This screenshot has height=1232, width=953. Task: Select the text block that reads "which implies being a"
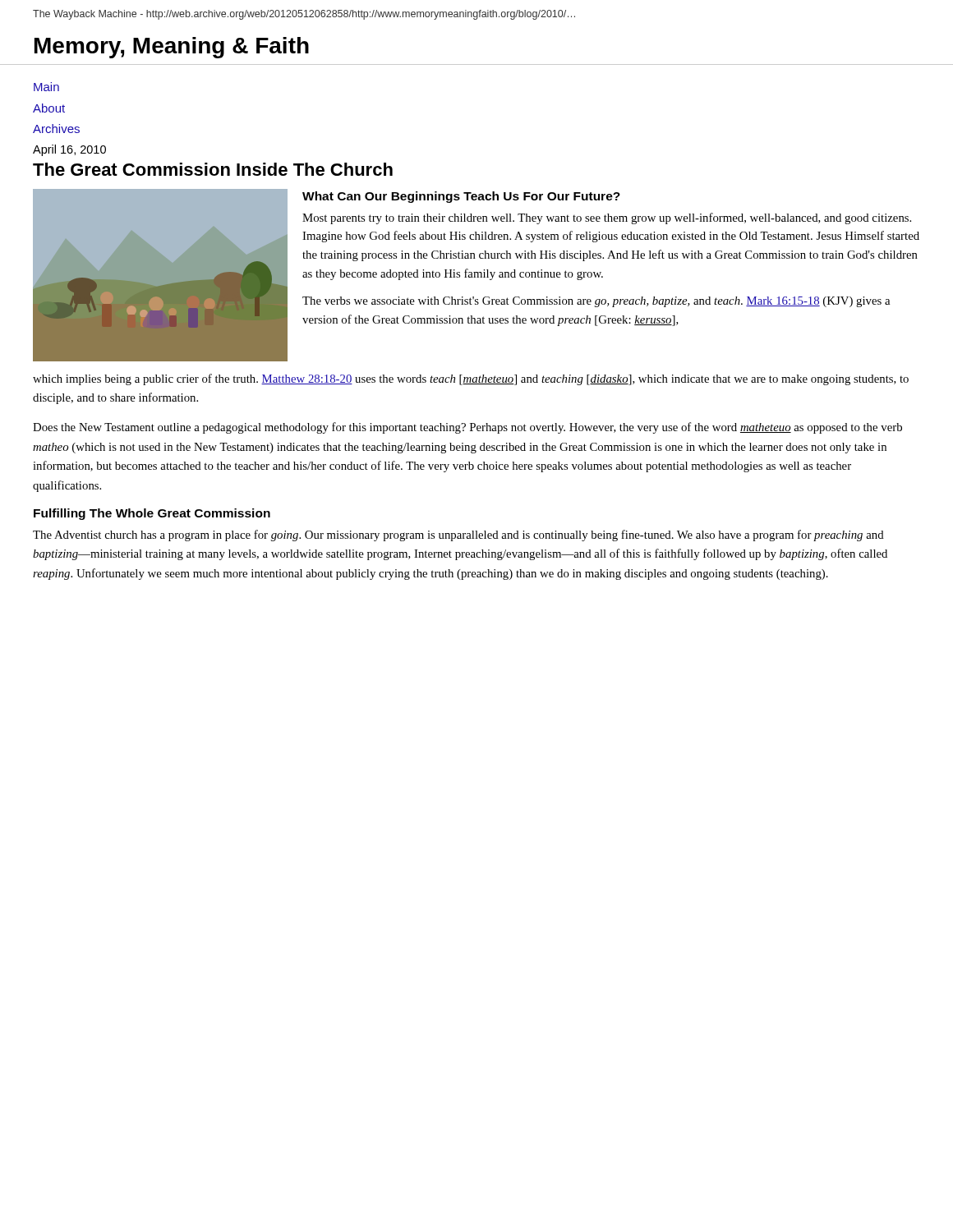tap(476, 432)
